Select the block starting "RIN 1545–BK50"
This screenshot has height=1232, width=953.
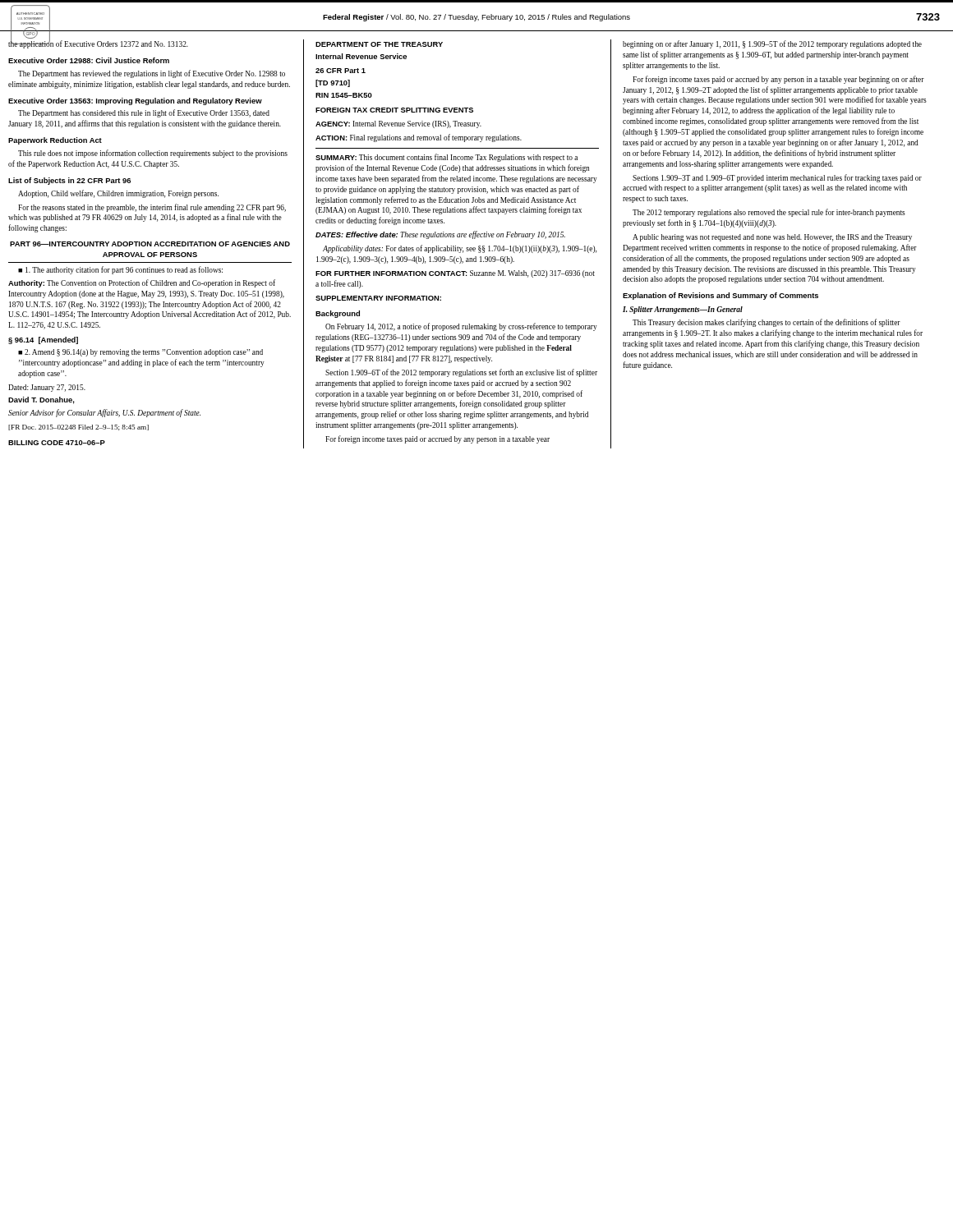344,94
